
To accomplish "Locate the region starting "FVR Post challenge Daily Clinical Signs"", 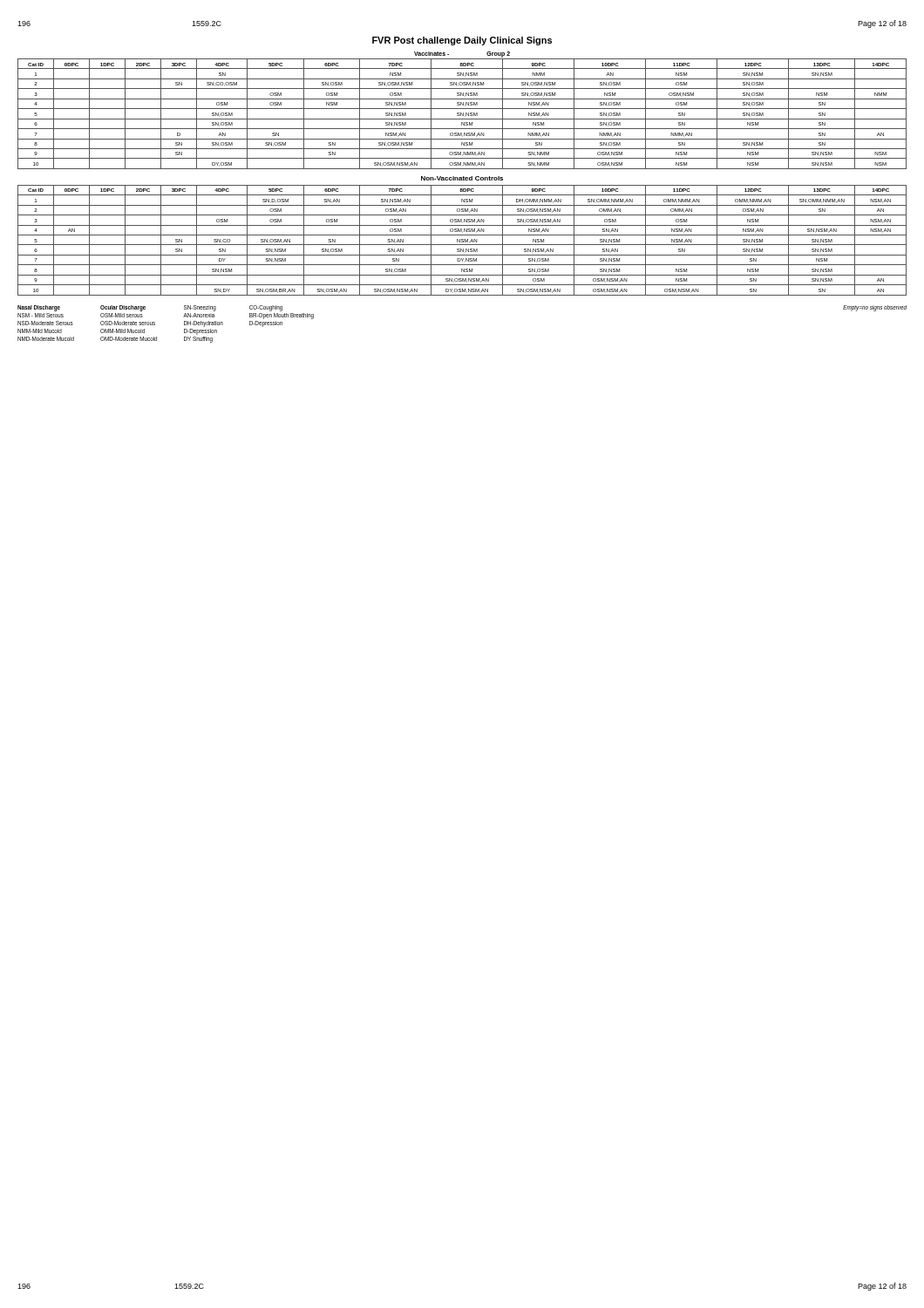I will [462, 40].
